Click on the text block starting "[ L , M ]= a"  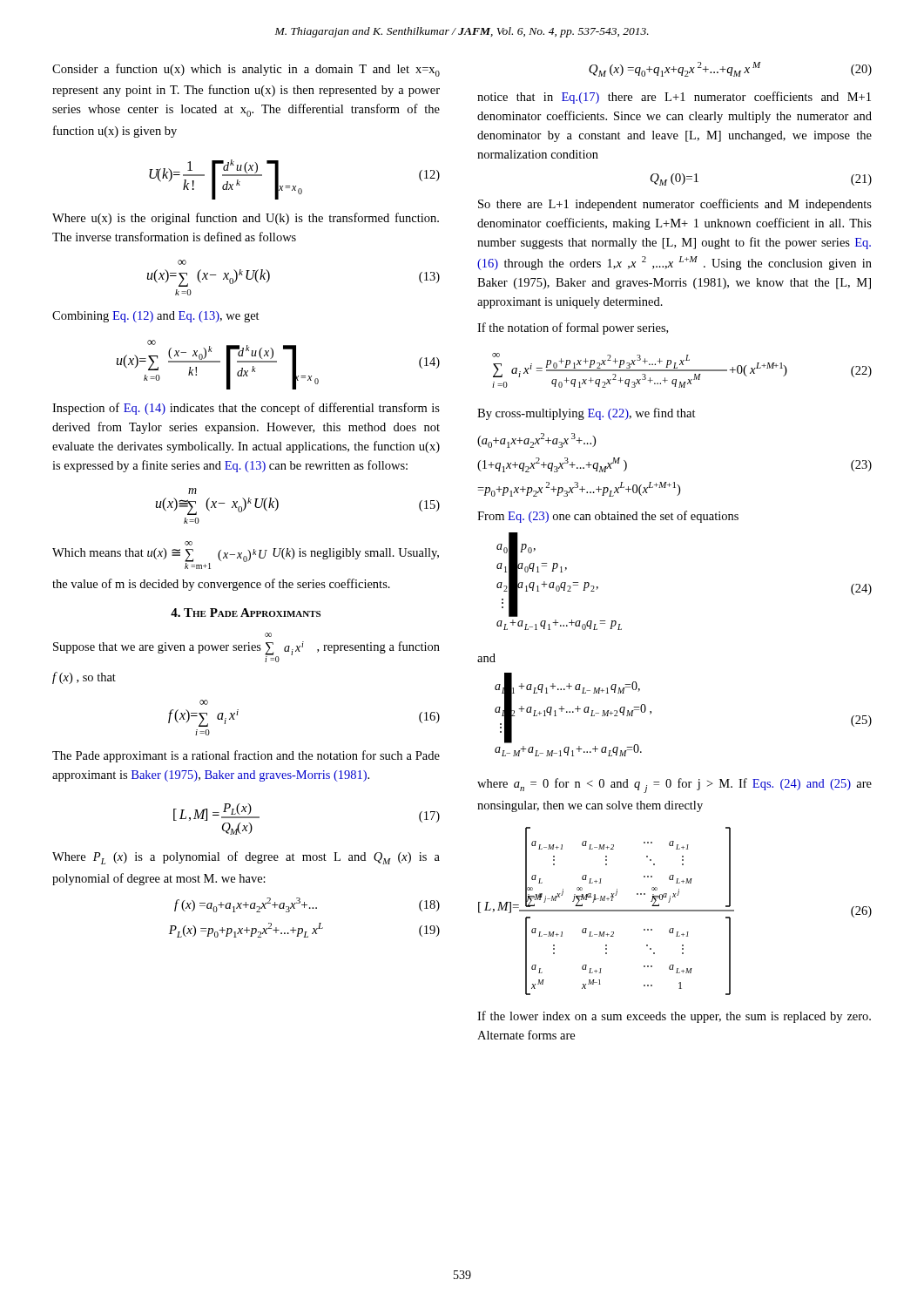(674, 910)
